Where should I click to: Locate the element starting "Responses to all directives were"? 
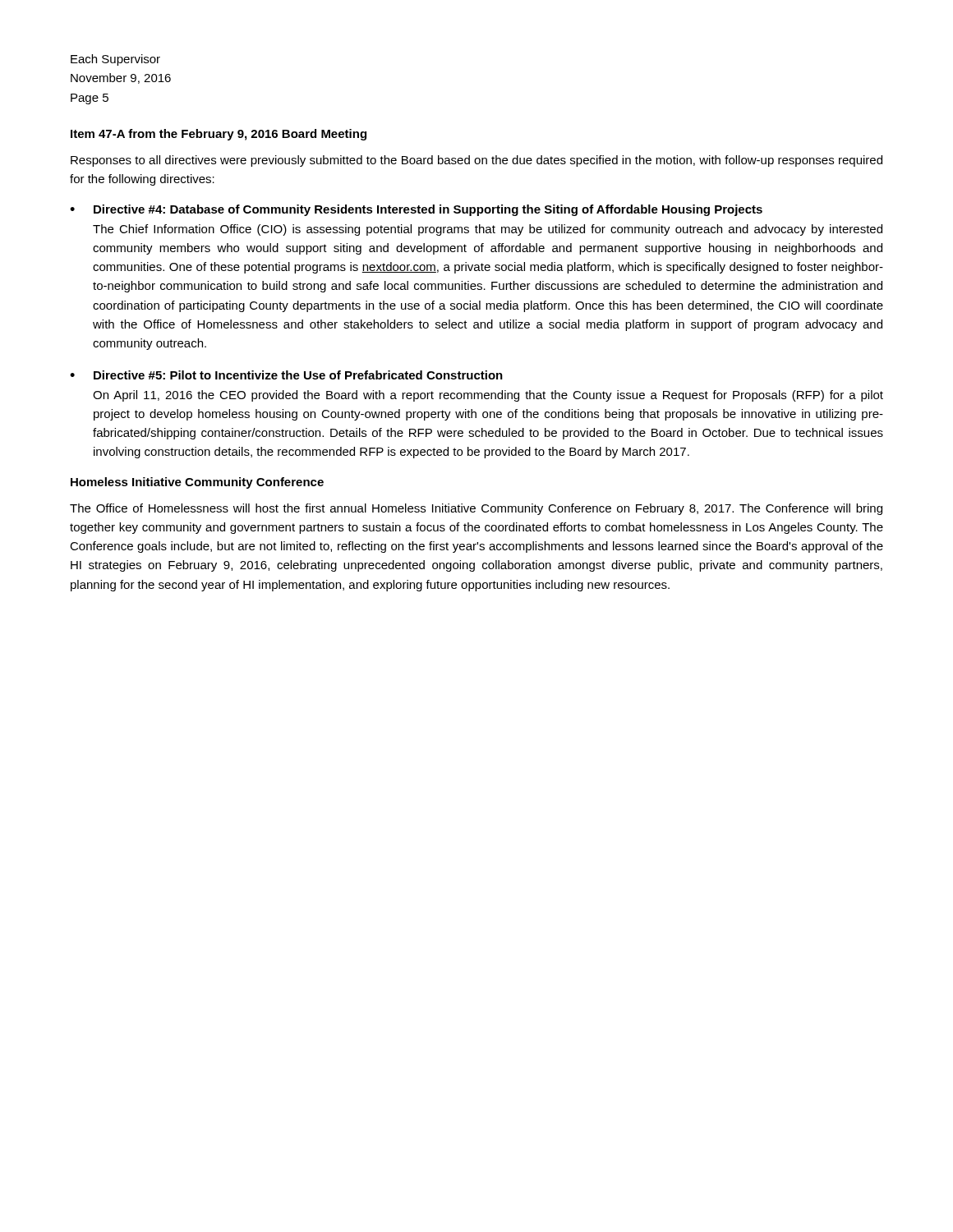tap(476, 169)
